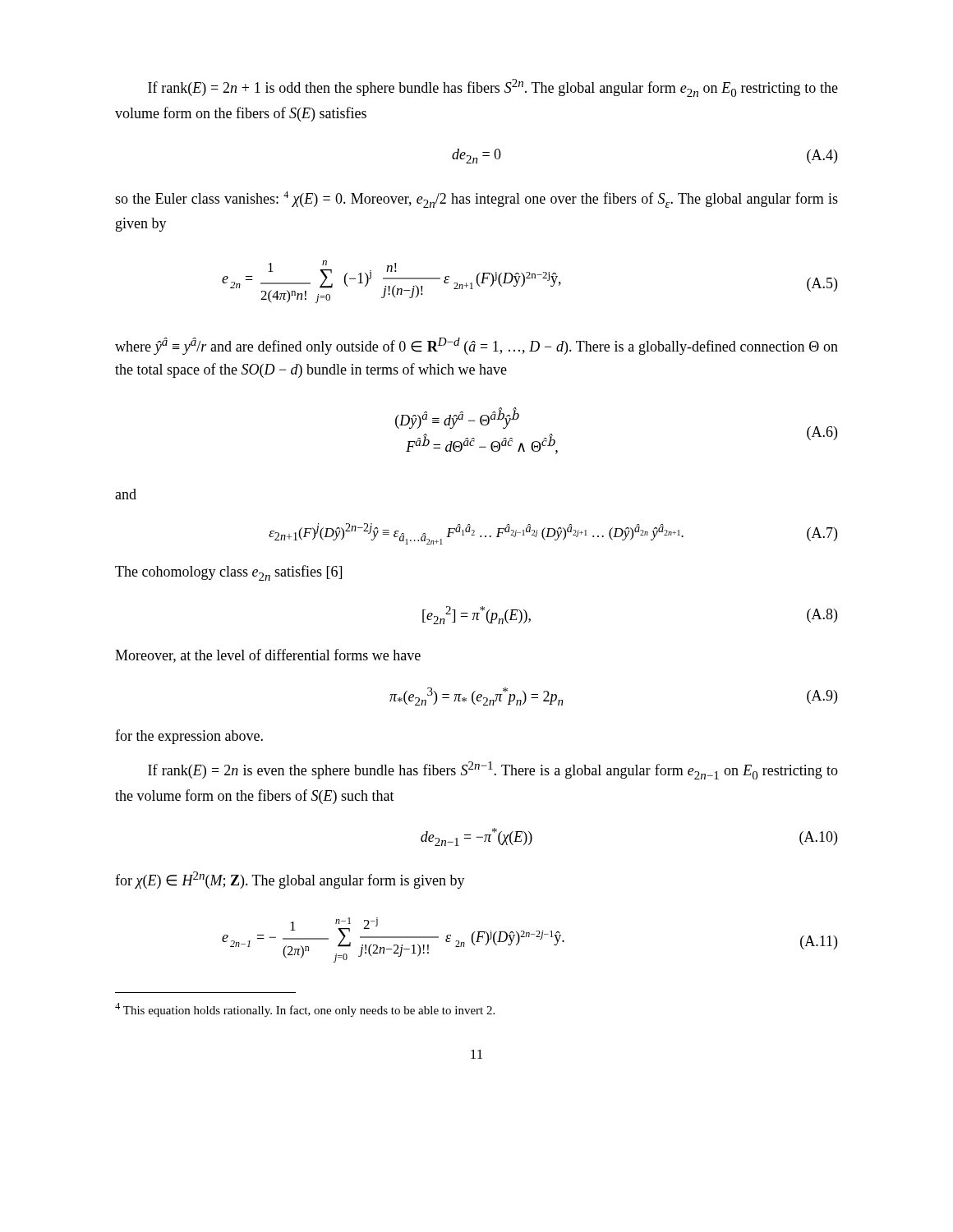Click on the formula with the text "de2n = 0 (A.4)"

(476, 156)
